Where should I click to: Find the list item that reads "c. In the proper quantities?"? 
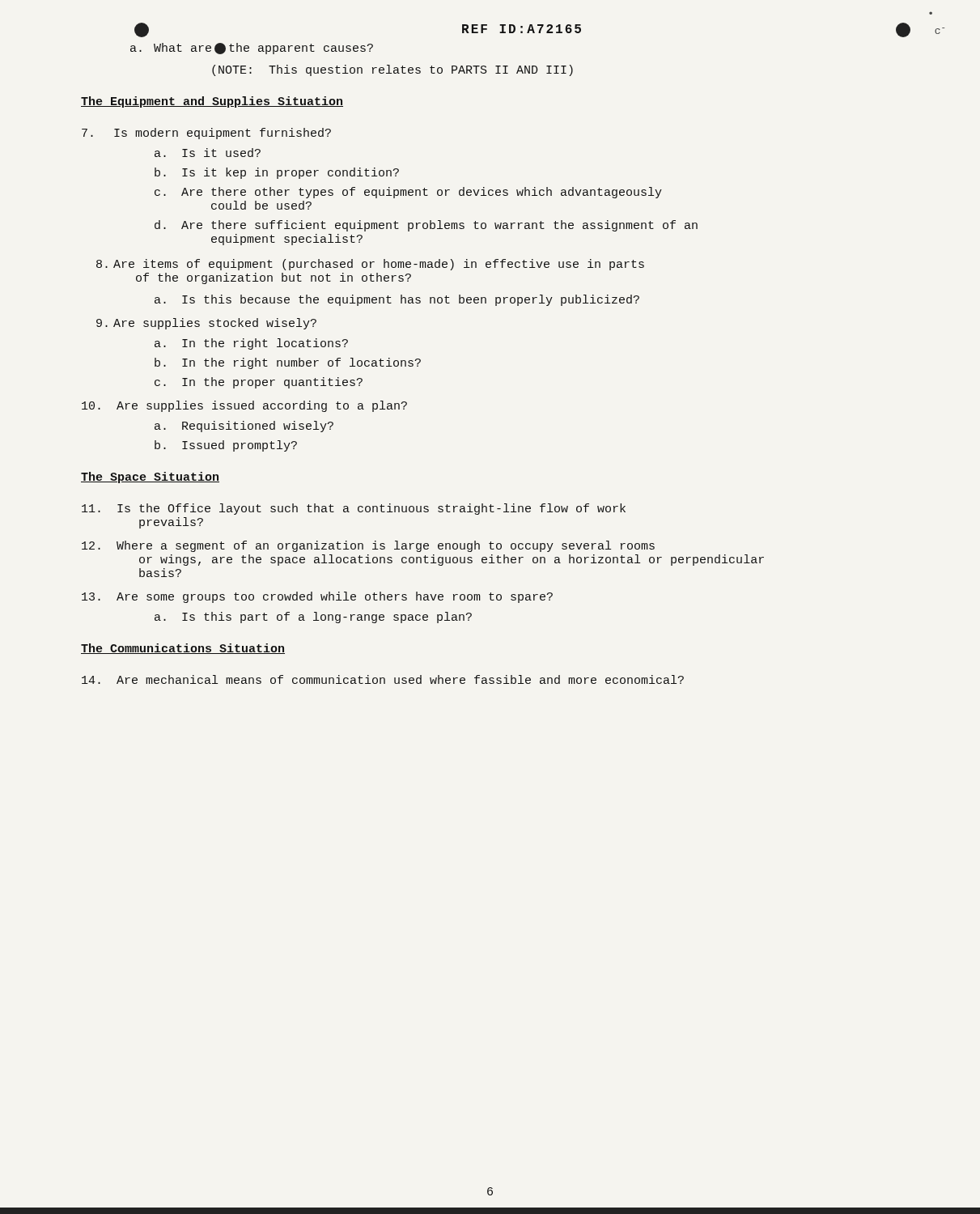pos(259,383)
